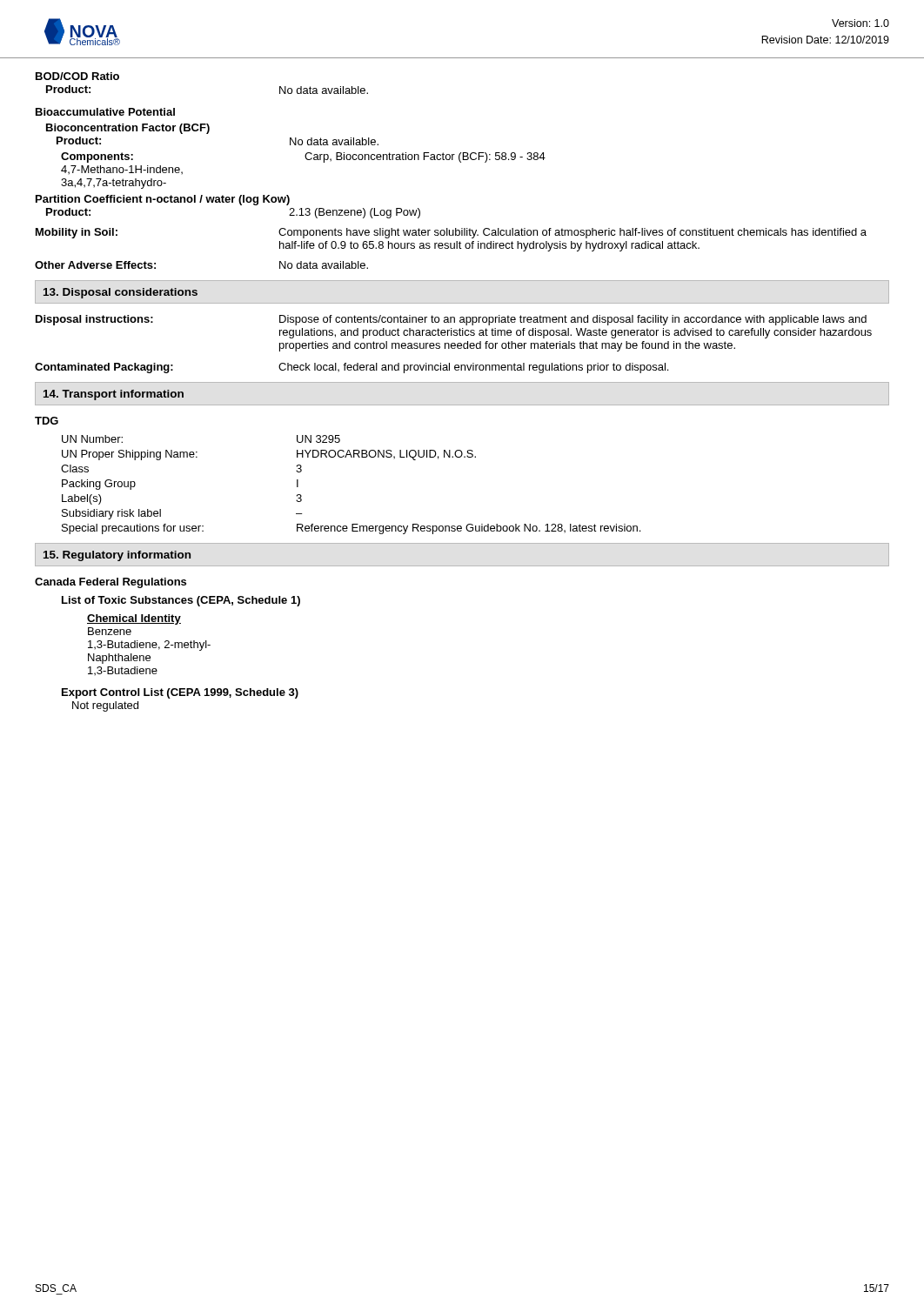Click the passage that begins "Export Control List (CEPA 1999, Schedule 3)"
Image resolution: width=924 pixels, height=1305 pixels.
(x=180, y=693)
